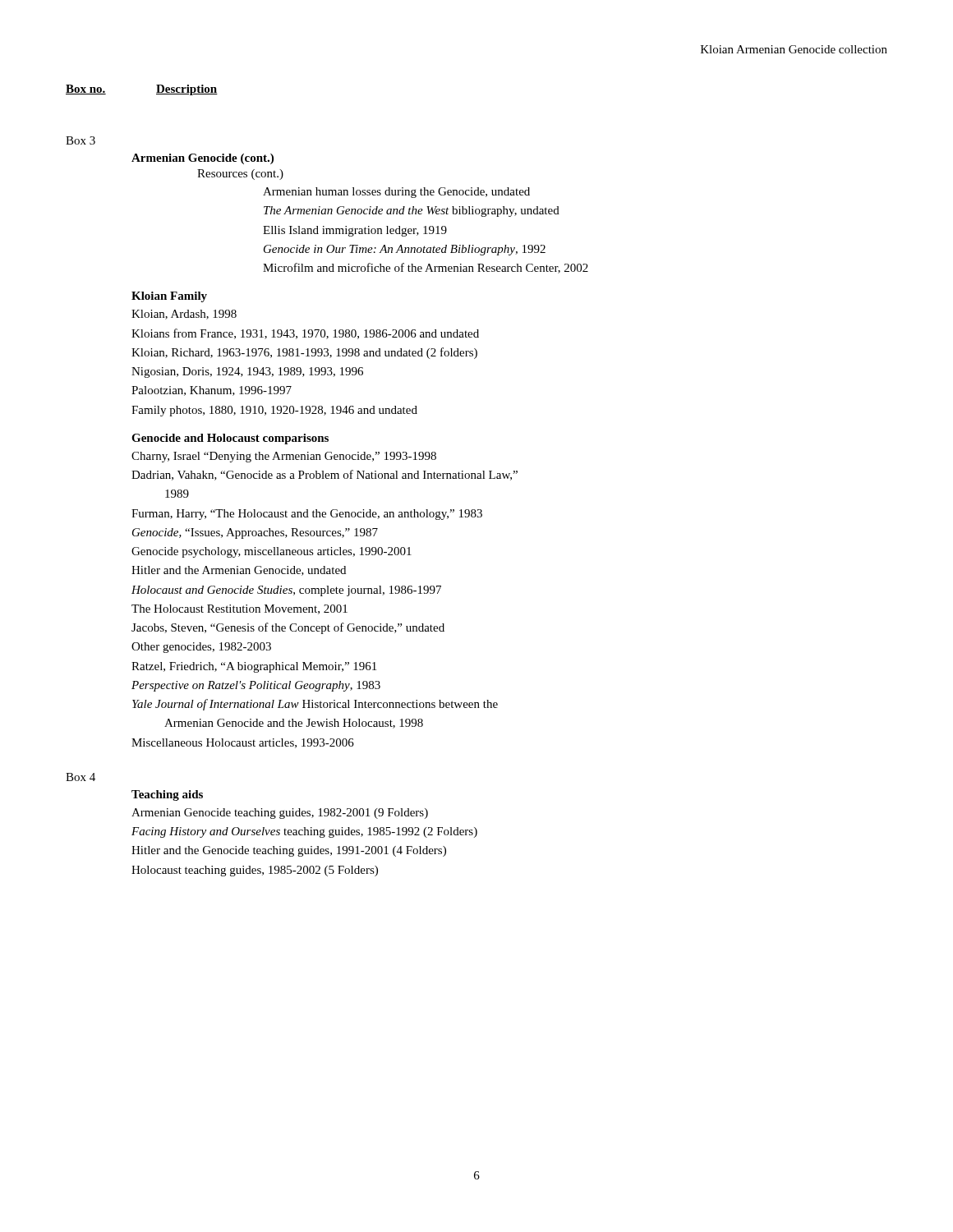Viewport: 953px width, 1232px height.
Task: Navigate to the region starting "Hitler and the Genocide teaching"
Action: click(x=289, y=850)
